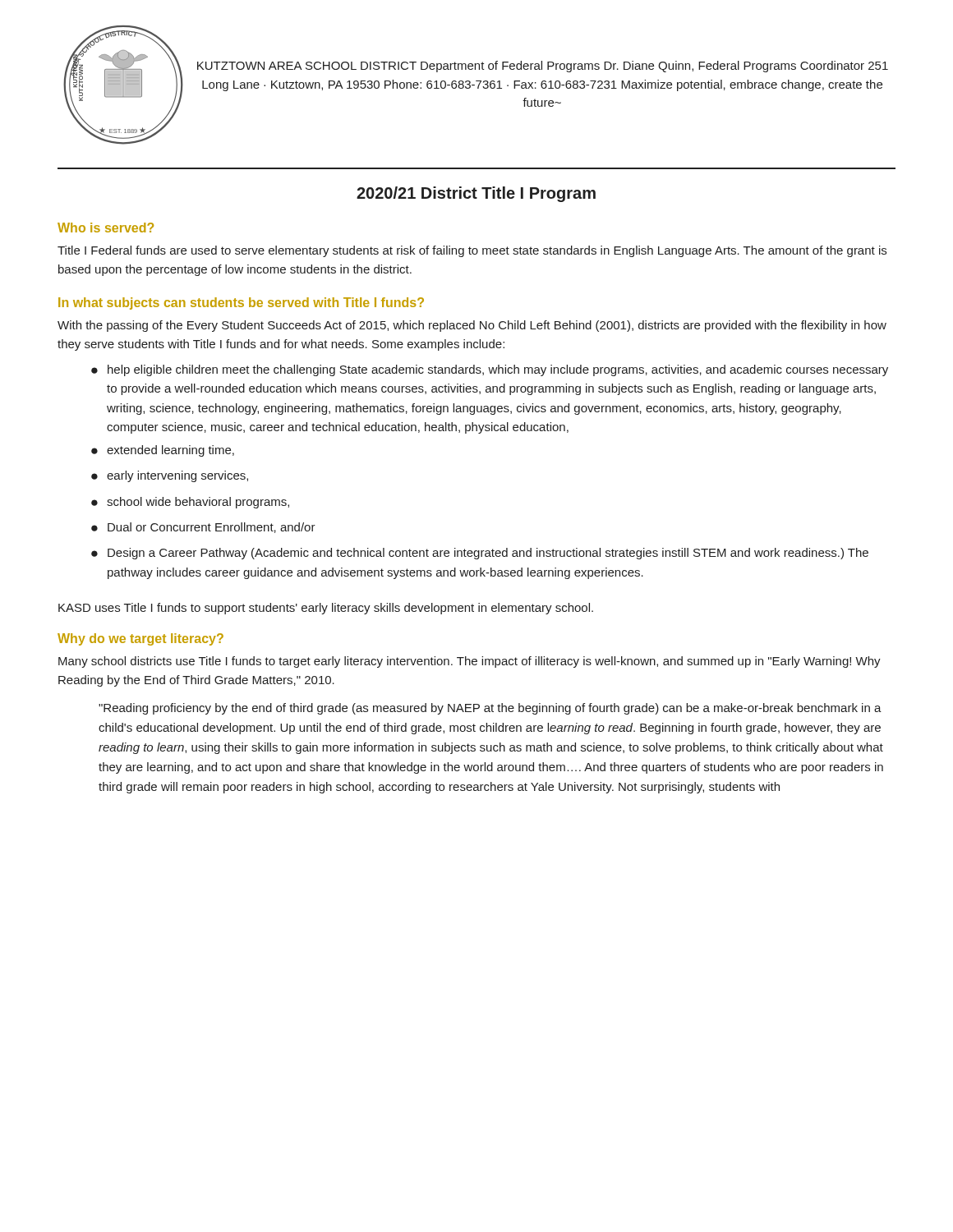This screenshot has height=1232, width=953.
Task: Point to "● Dual or Concurrent Enrollment, and/or"
Action: click(x=203, y=528)
